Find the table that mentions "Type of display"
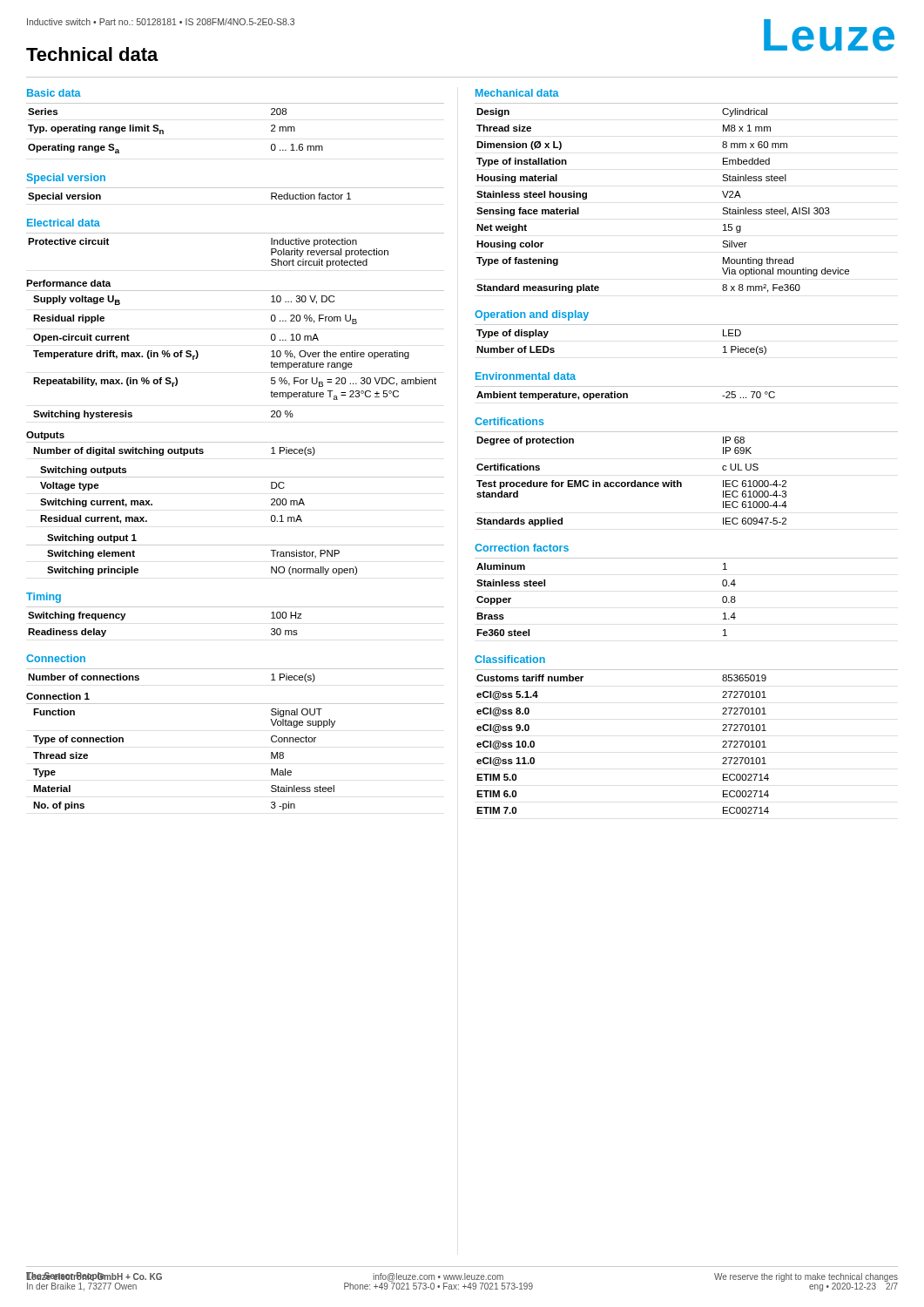The width and height of the screenshot is (924, 1307). click(x=686, y=341)
